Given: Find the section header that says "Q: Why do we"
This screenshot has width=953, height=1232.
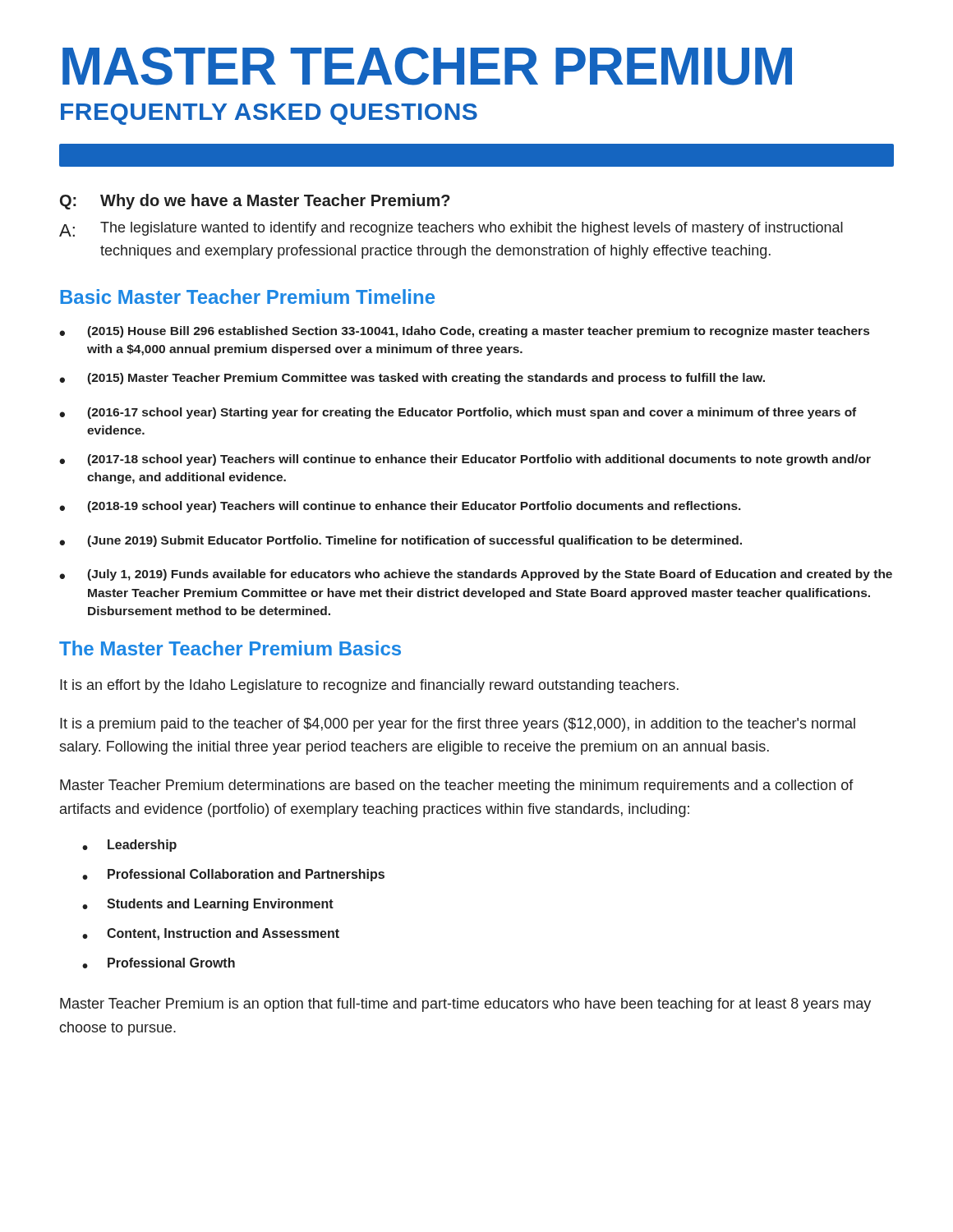Looking at the screenshot, I should coord(255,202).
